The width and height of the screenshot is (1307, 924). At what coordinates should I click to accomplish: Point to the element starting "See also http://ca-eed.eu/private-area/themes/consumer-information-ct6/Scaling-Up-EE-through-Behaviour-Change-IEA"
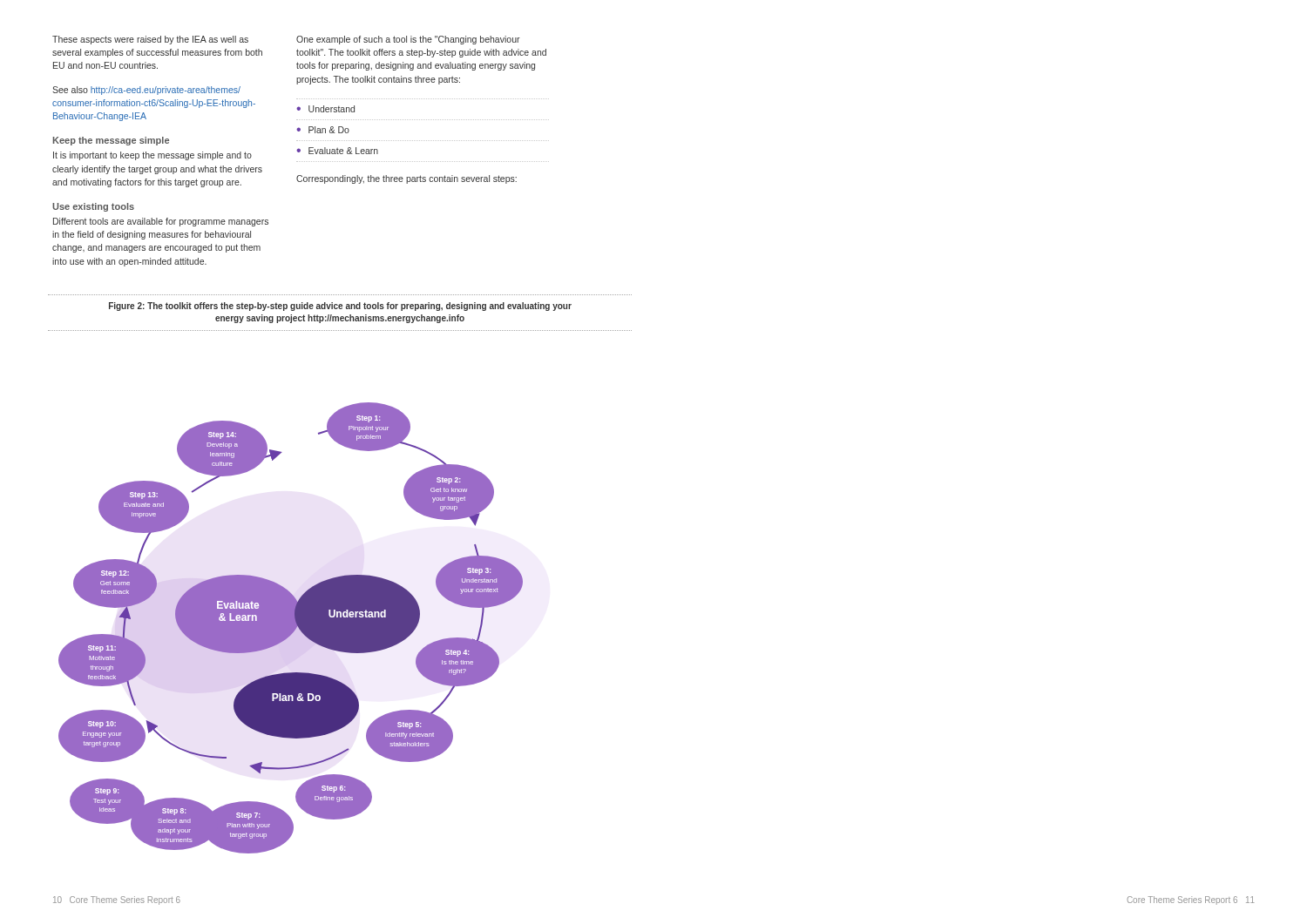[x=154, y=103]
